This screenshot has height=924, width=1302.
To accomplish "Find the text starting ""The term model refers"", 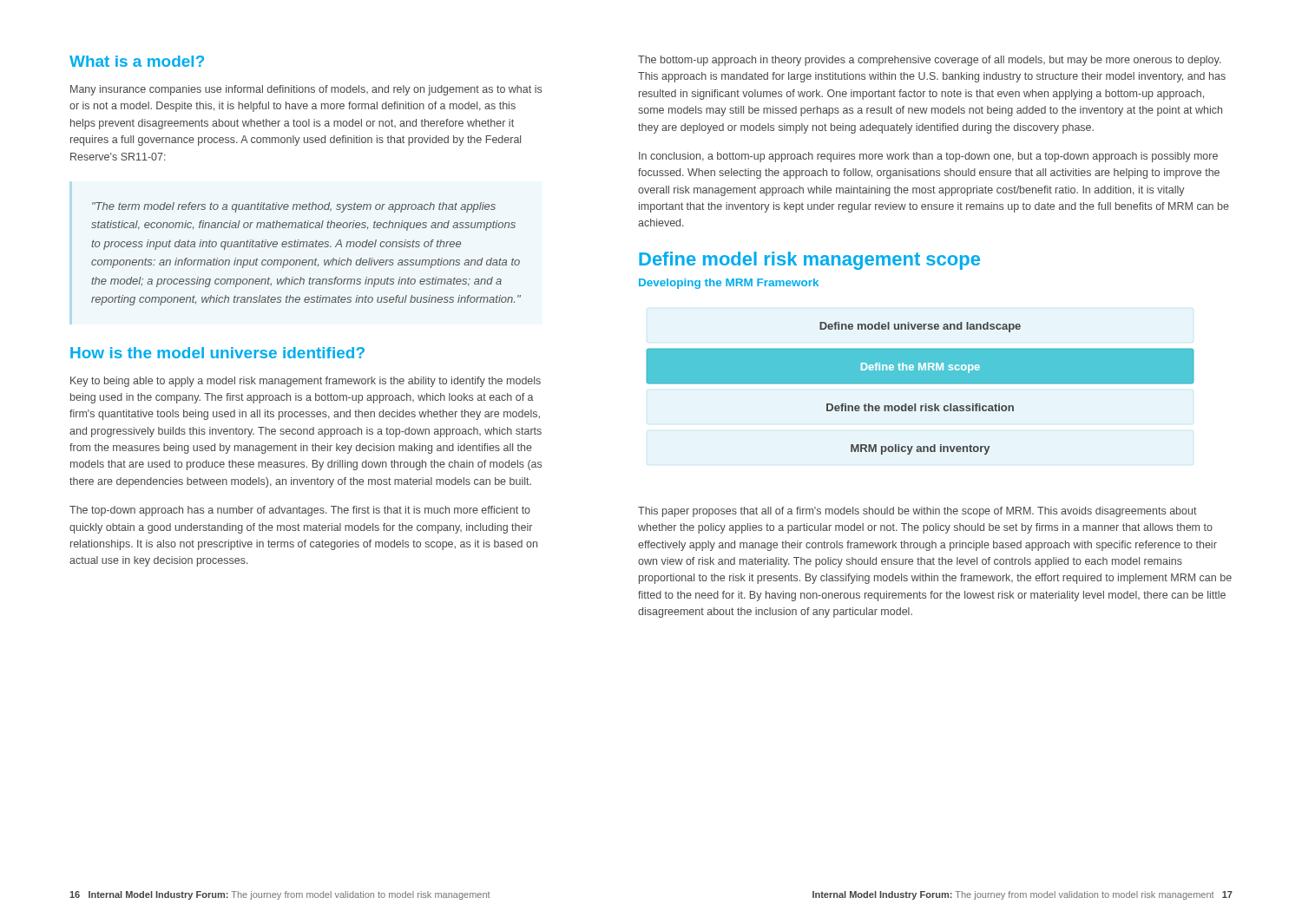I will [306, 252].
